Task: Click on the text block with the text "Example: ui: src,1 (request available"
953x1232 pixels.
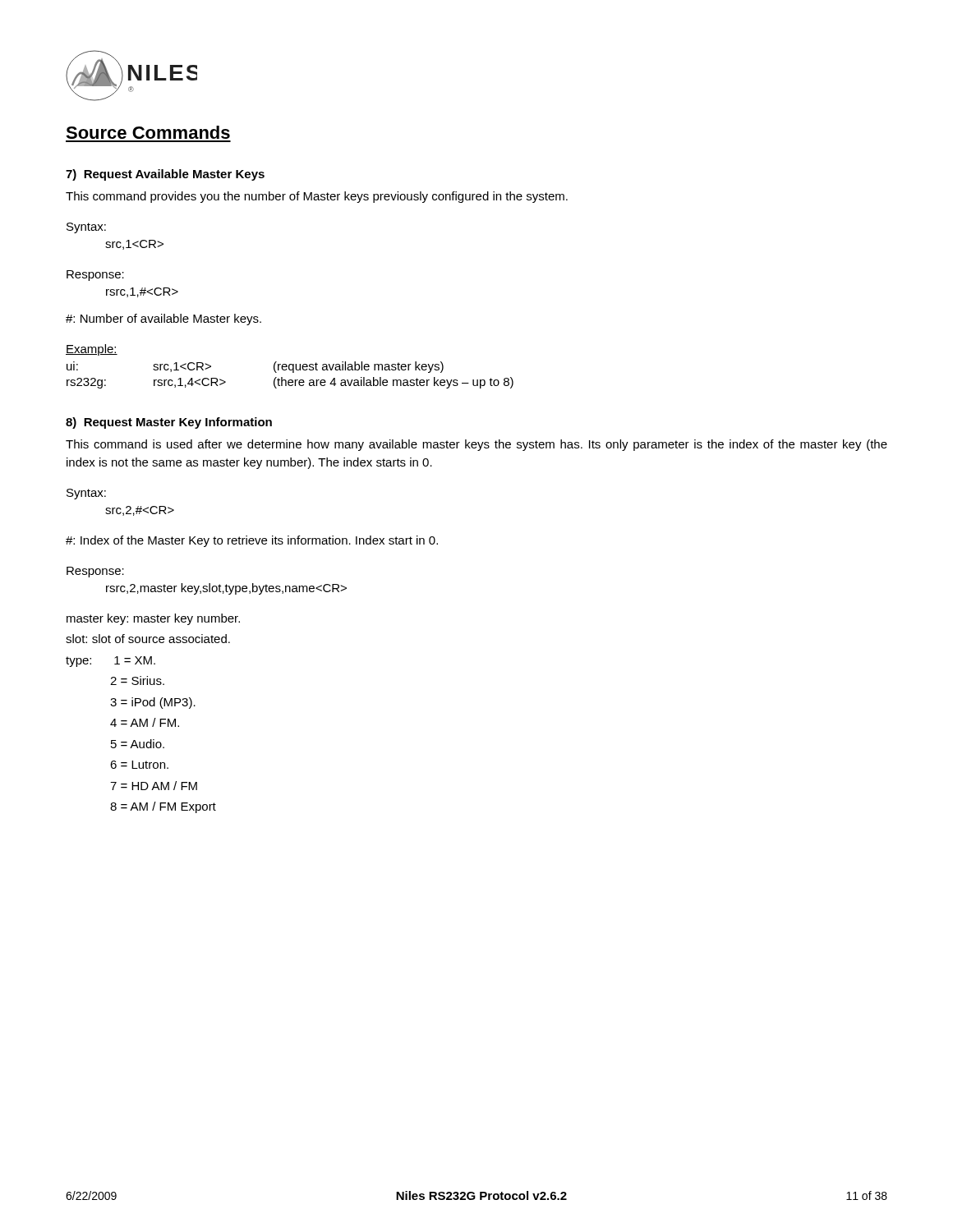Action: [92, 350]
